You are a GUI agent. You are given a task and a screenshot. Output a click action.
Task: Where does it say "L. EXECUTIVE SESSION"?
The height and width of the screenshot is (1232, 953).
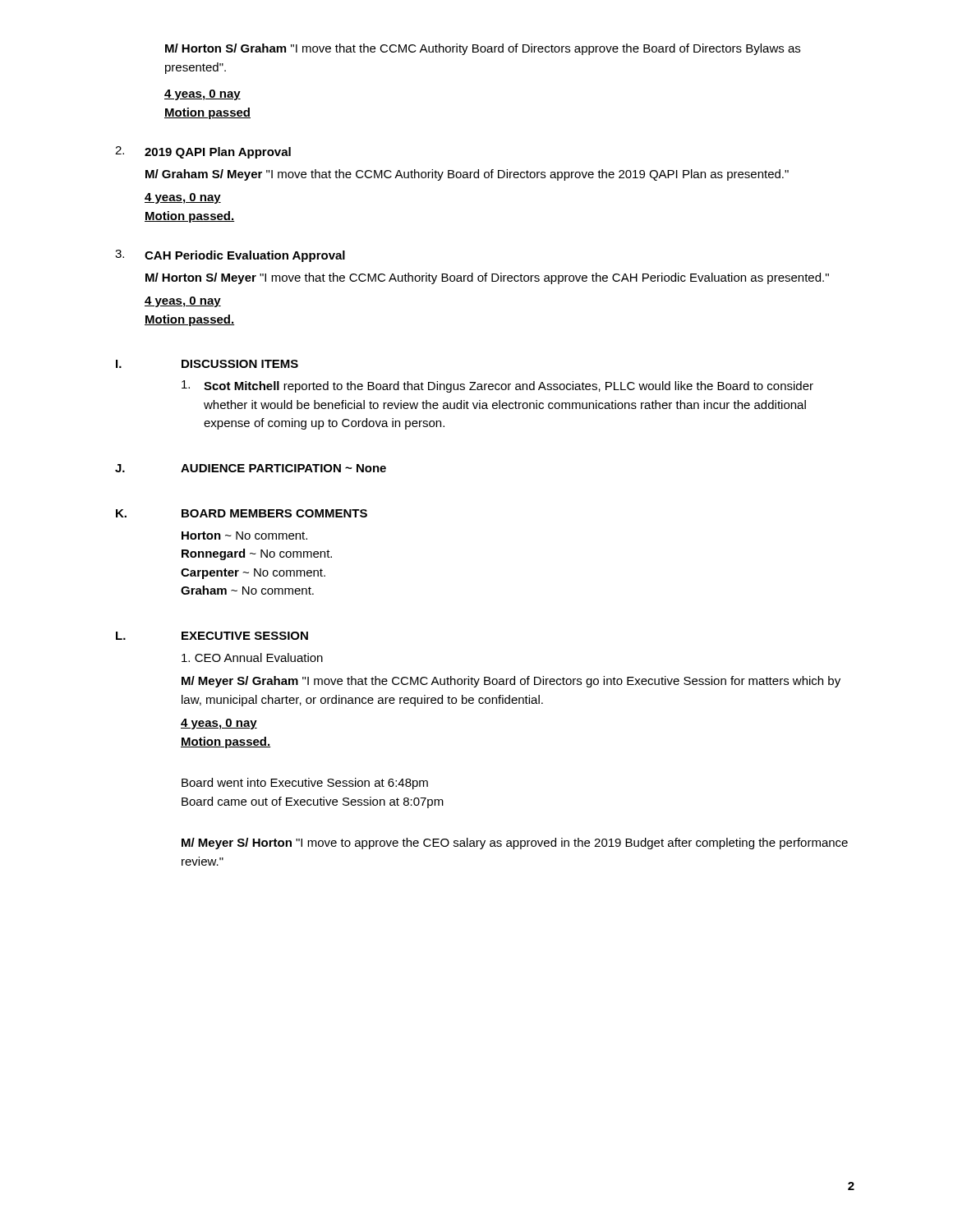(x=212, y=635)
